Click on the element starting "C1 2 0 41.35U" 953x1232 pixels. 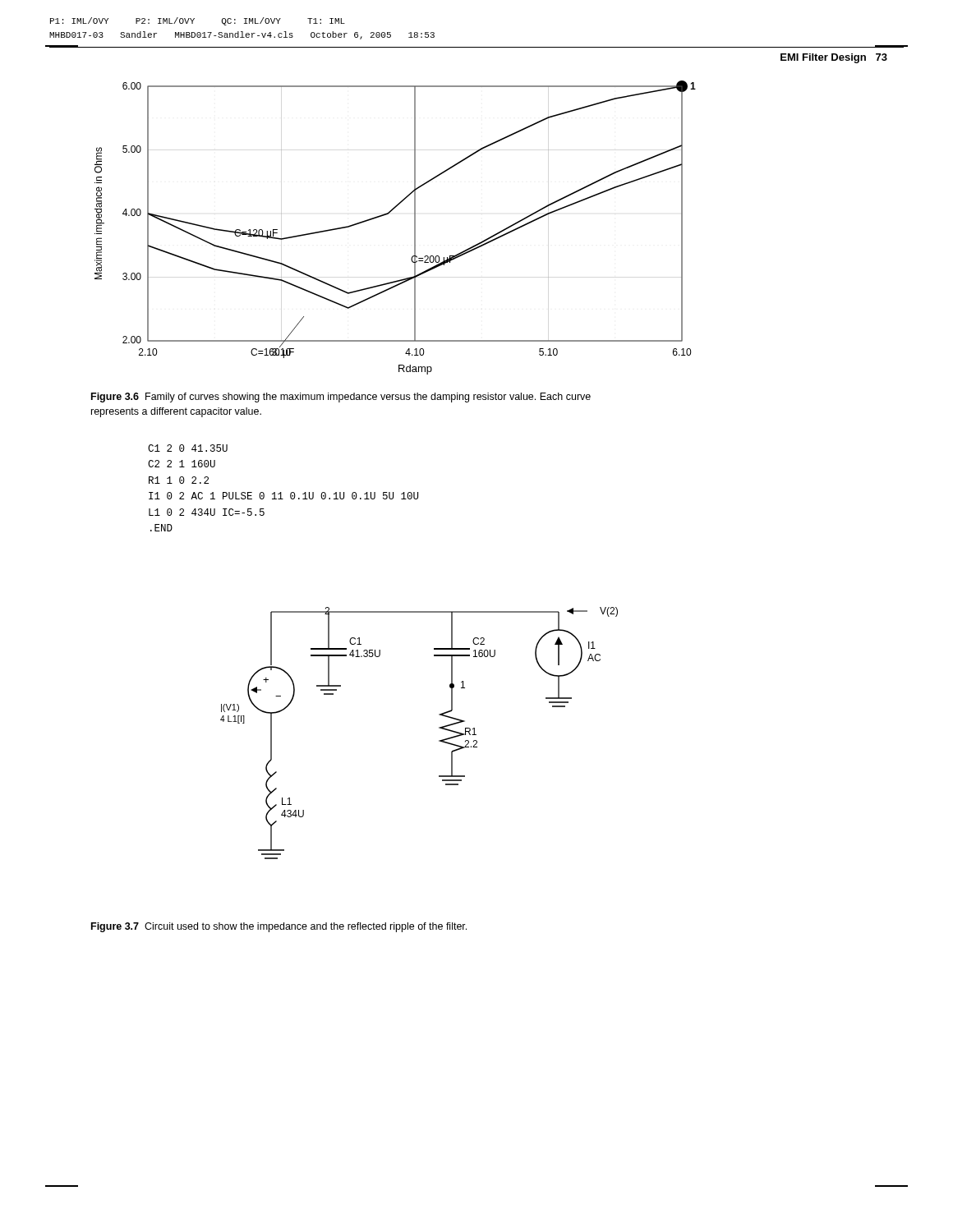283,489
